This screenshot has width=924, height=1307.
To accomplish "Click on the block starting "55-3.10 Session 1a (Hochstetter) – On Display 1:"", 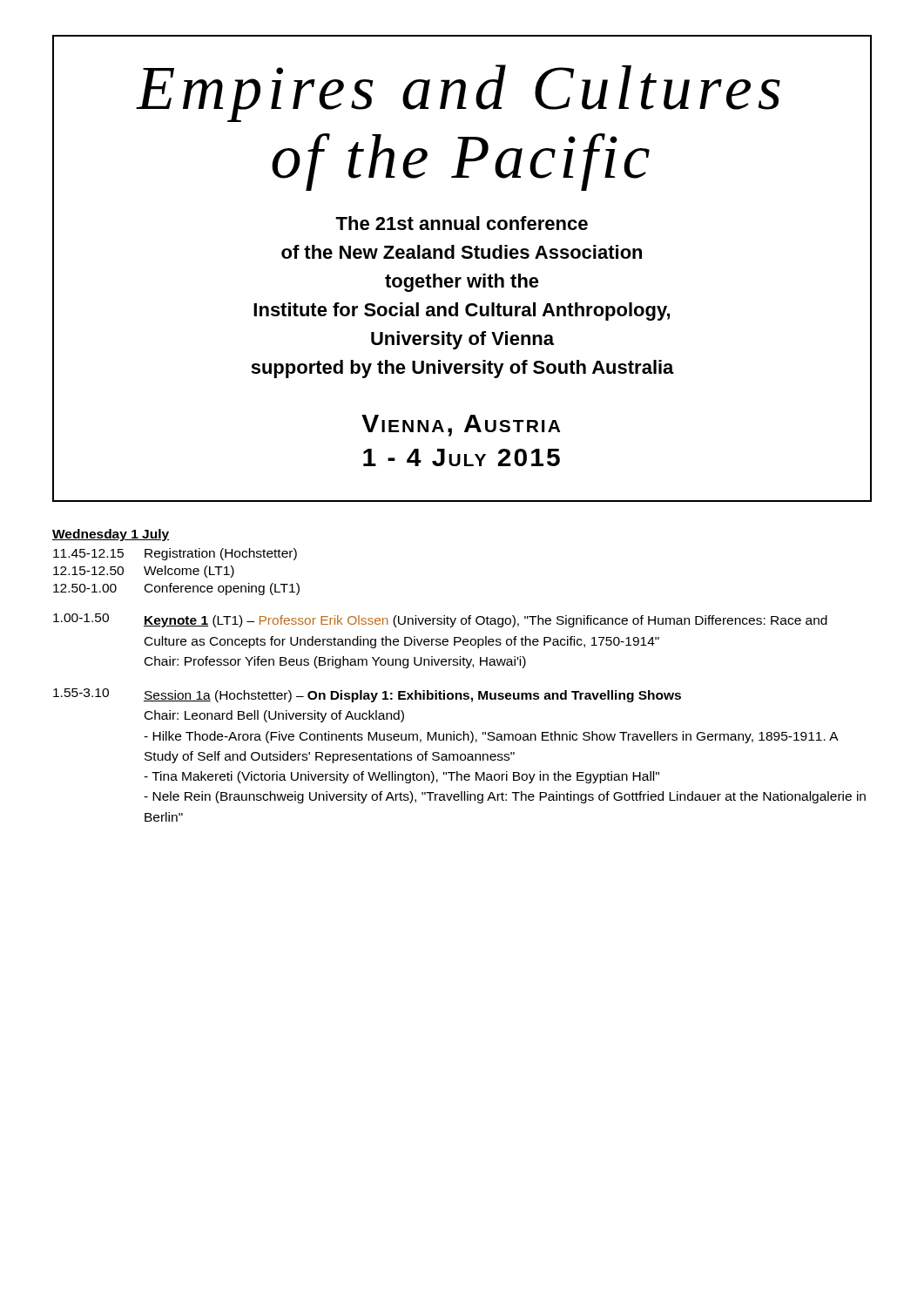I will coord(462,756).
